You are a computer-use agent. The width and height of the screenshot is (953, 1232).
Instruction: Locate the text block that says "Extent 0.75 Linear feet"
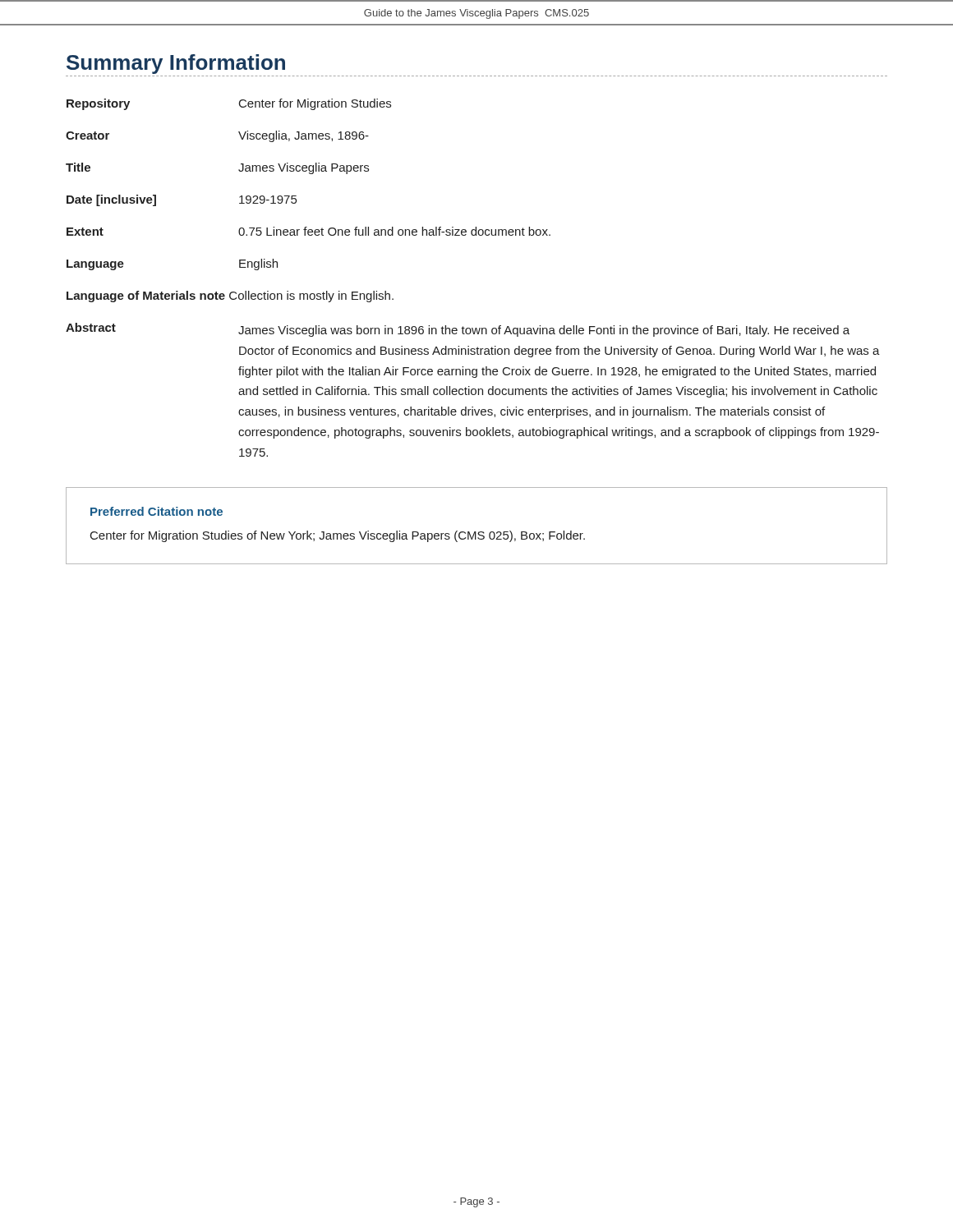point(476,231)
